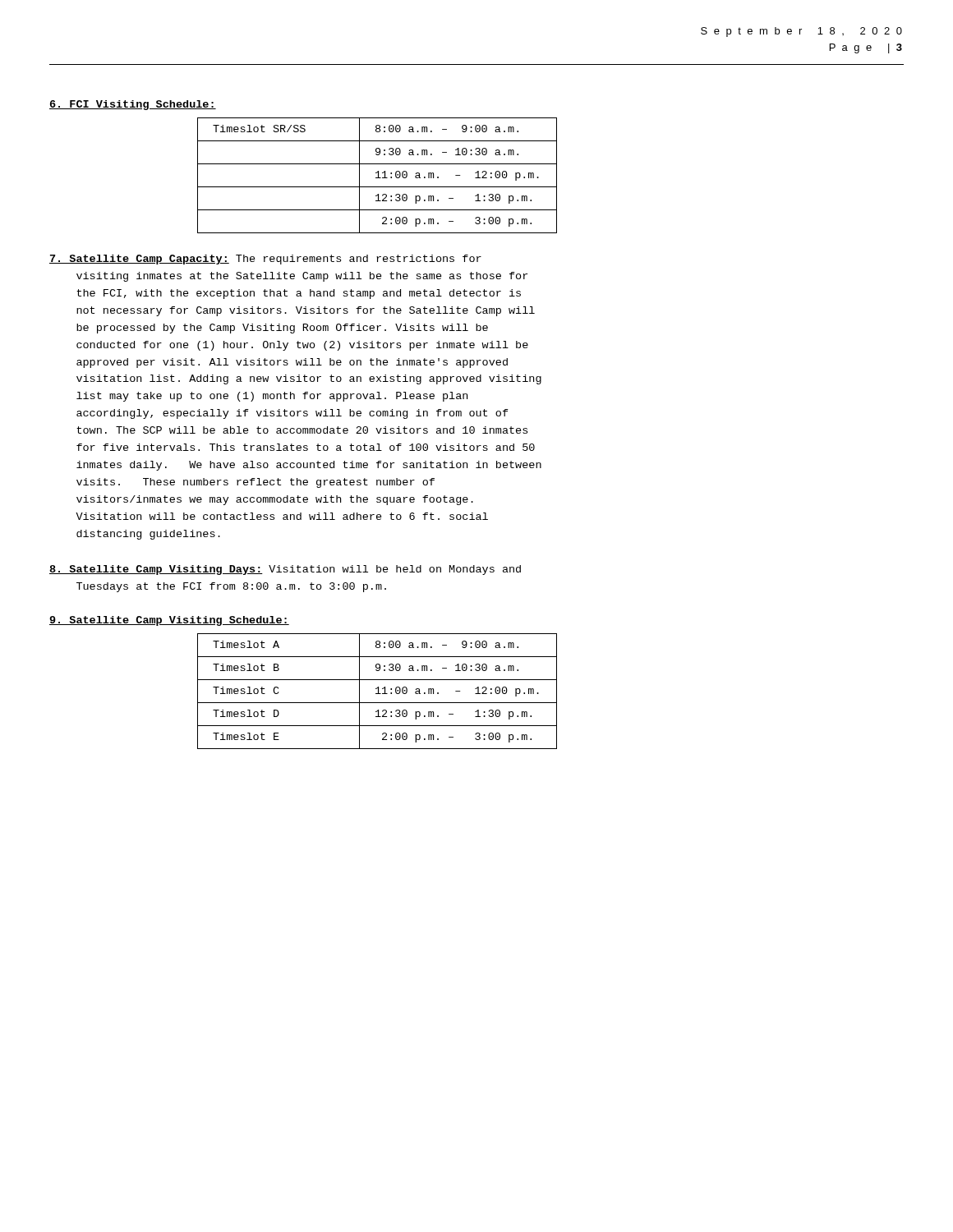Click on the table containing "Timeslot D"
Viewport: 953px width, 1232px height.
coord(550,691)
